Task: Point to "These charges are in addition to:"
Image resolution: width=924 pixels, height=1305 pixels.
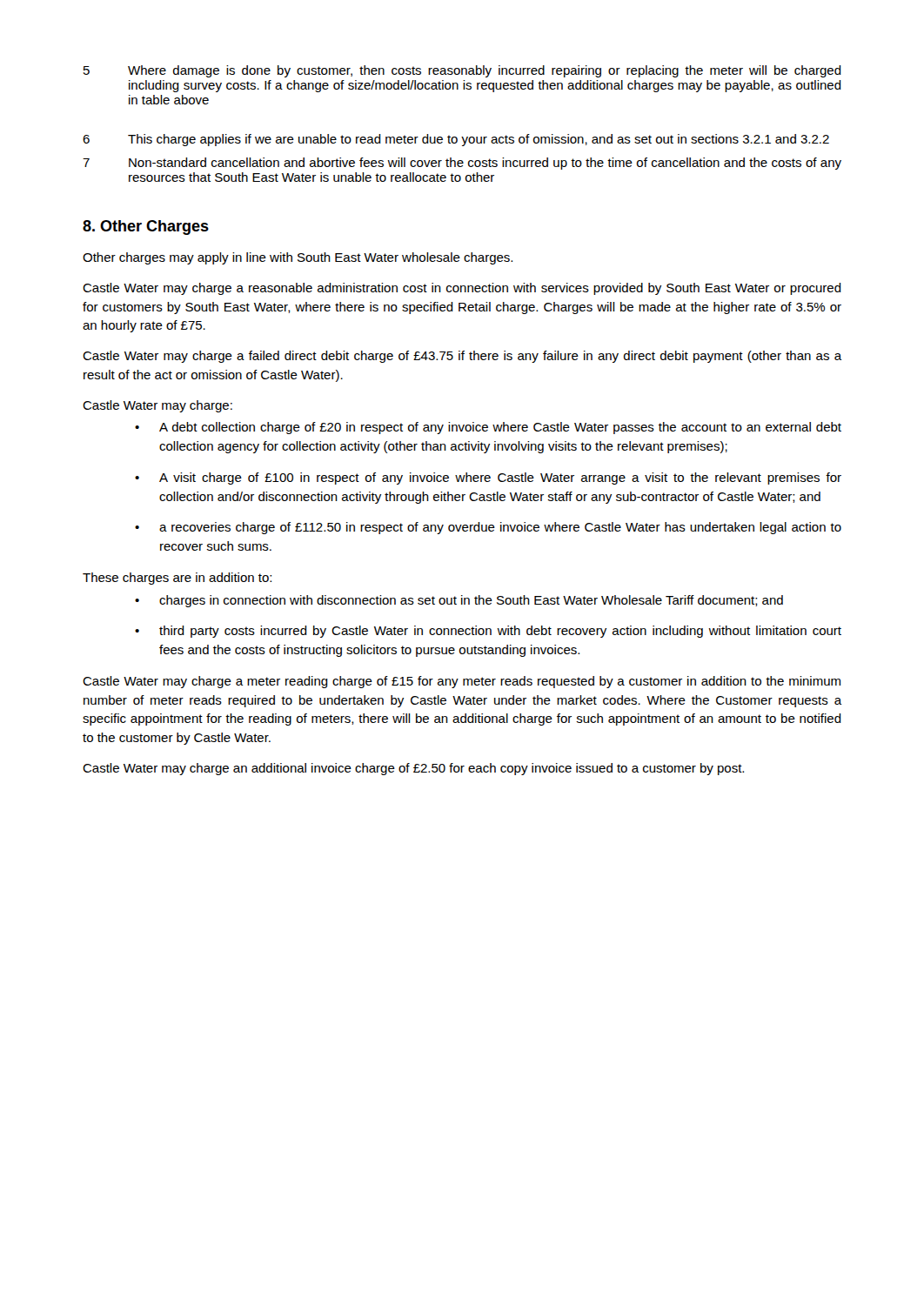Action: (178, 577)
